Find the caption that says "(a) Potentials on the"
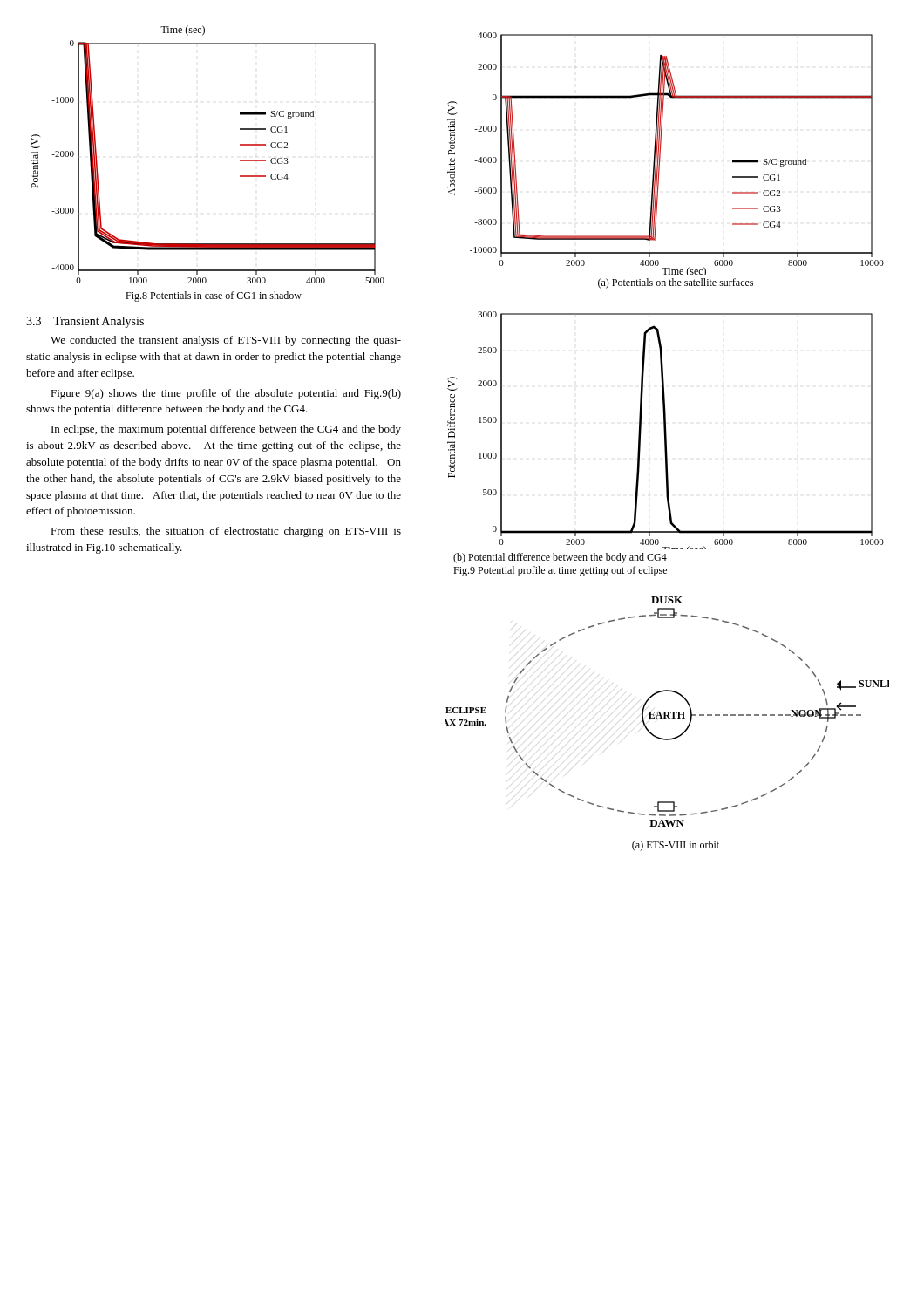The width and height of the screenshot is (924, 1308). [x=676, y=283]
